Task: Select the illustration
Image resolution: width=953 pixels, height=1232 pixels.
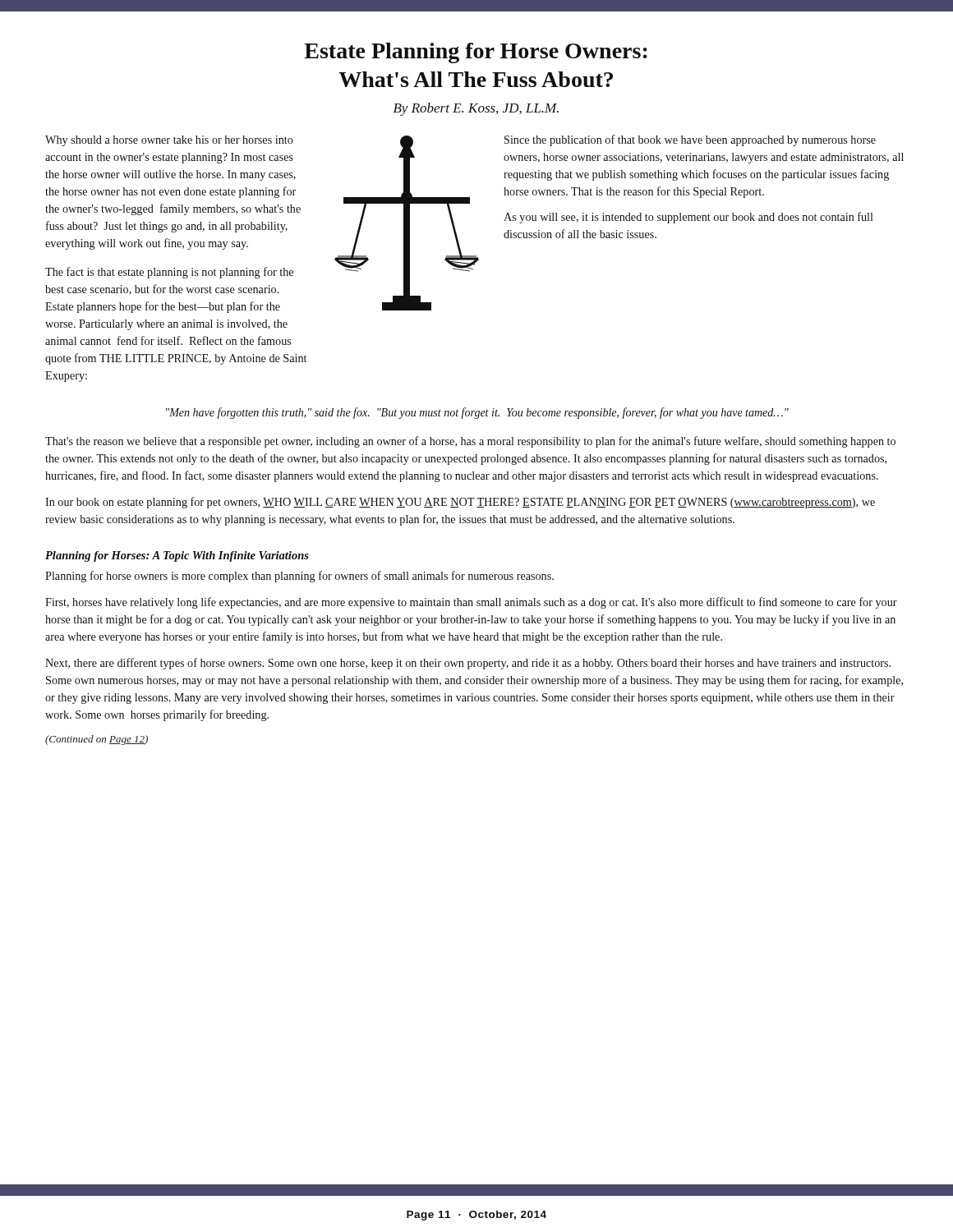Action: [407, 230]
